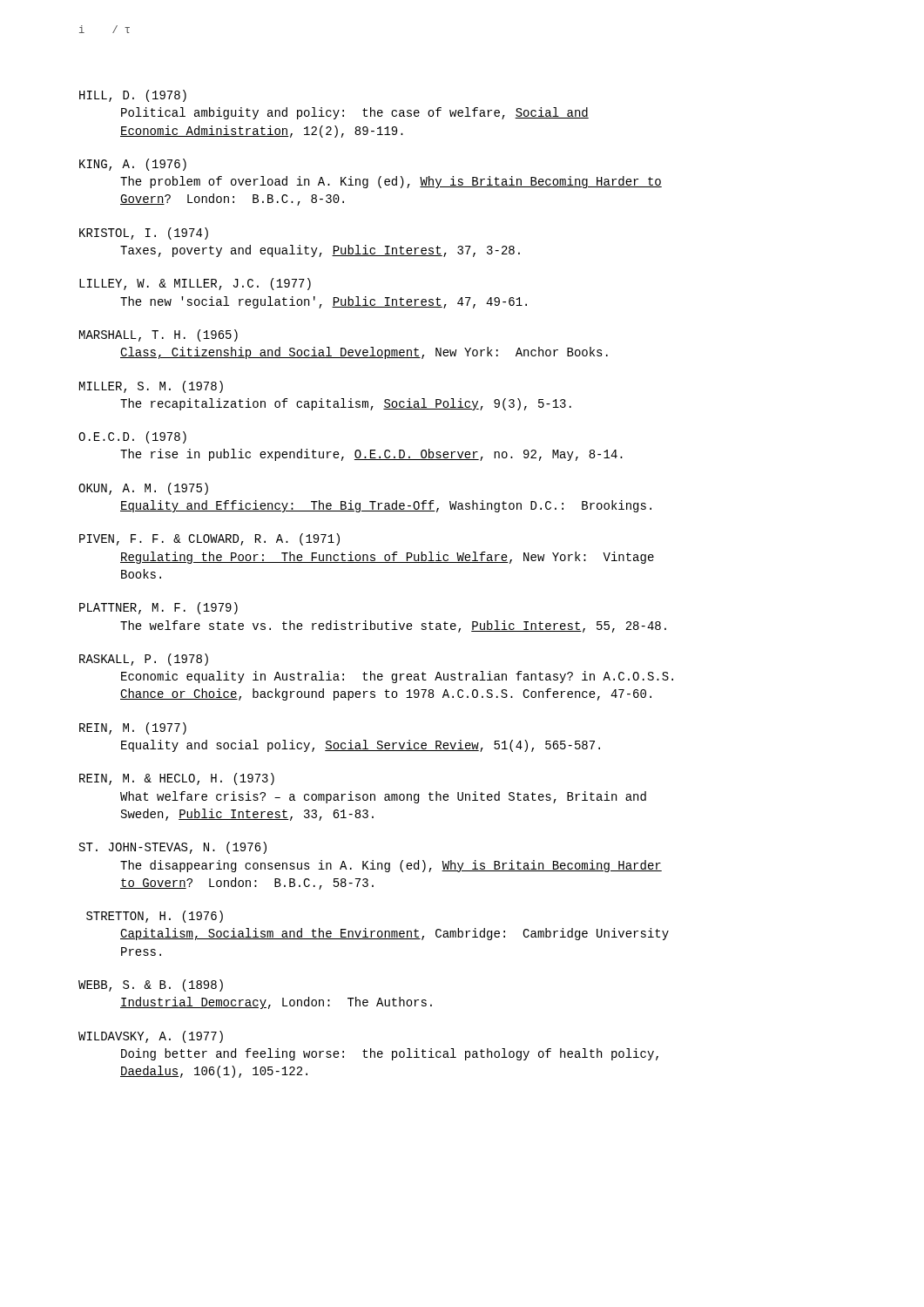Point to the element starting "HILL, D. (1978) Political ambiguity and policy: the"

(x=466, y=114)
